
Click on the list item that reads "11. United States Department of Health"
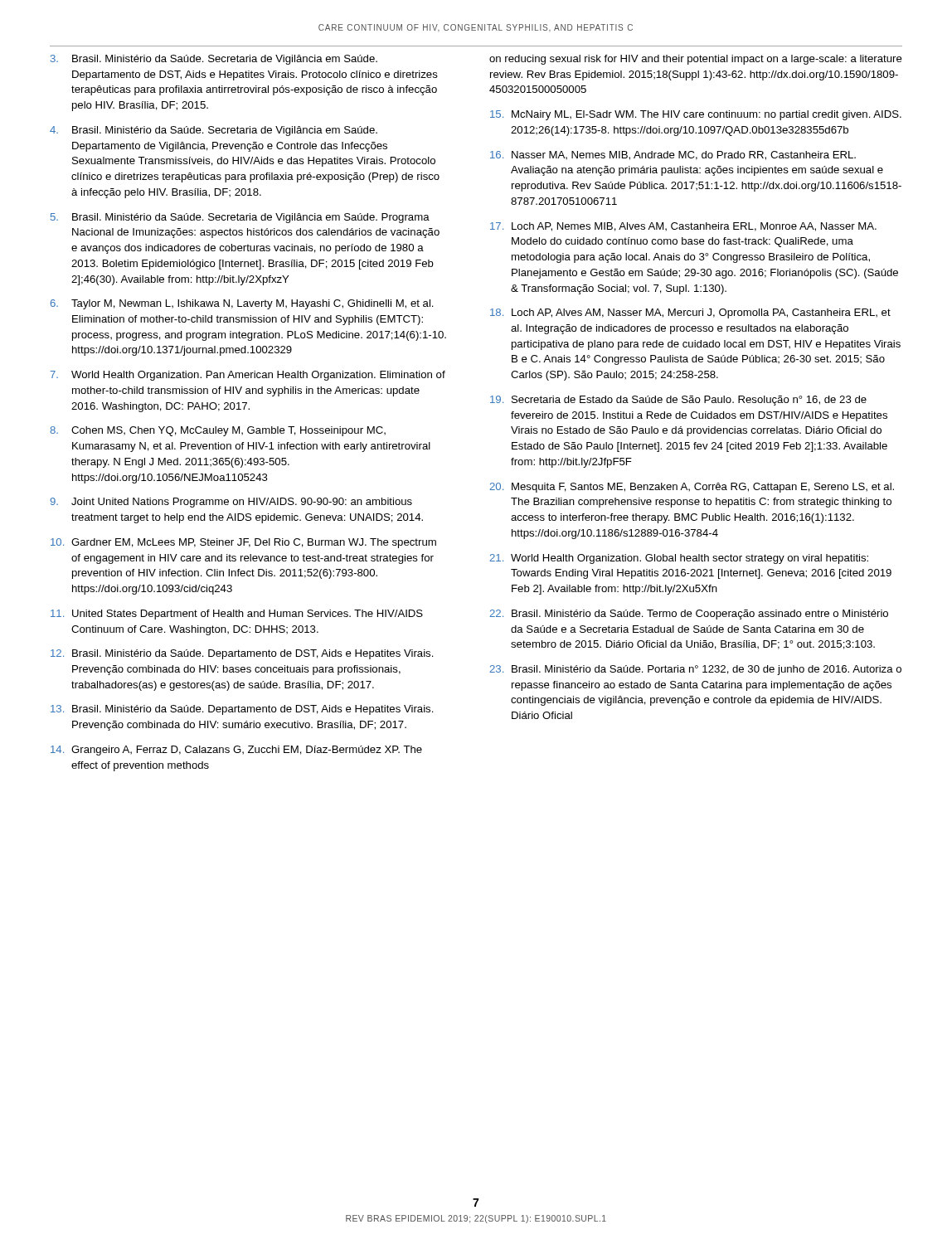pos(249,622)
